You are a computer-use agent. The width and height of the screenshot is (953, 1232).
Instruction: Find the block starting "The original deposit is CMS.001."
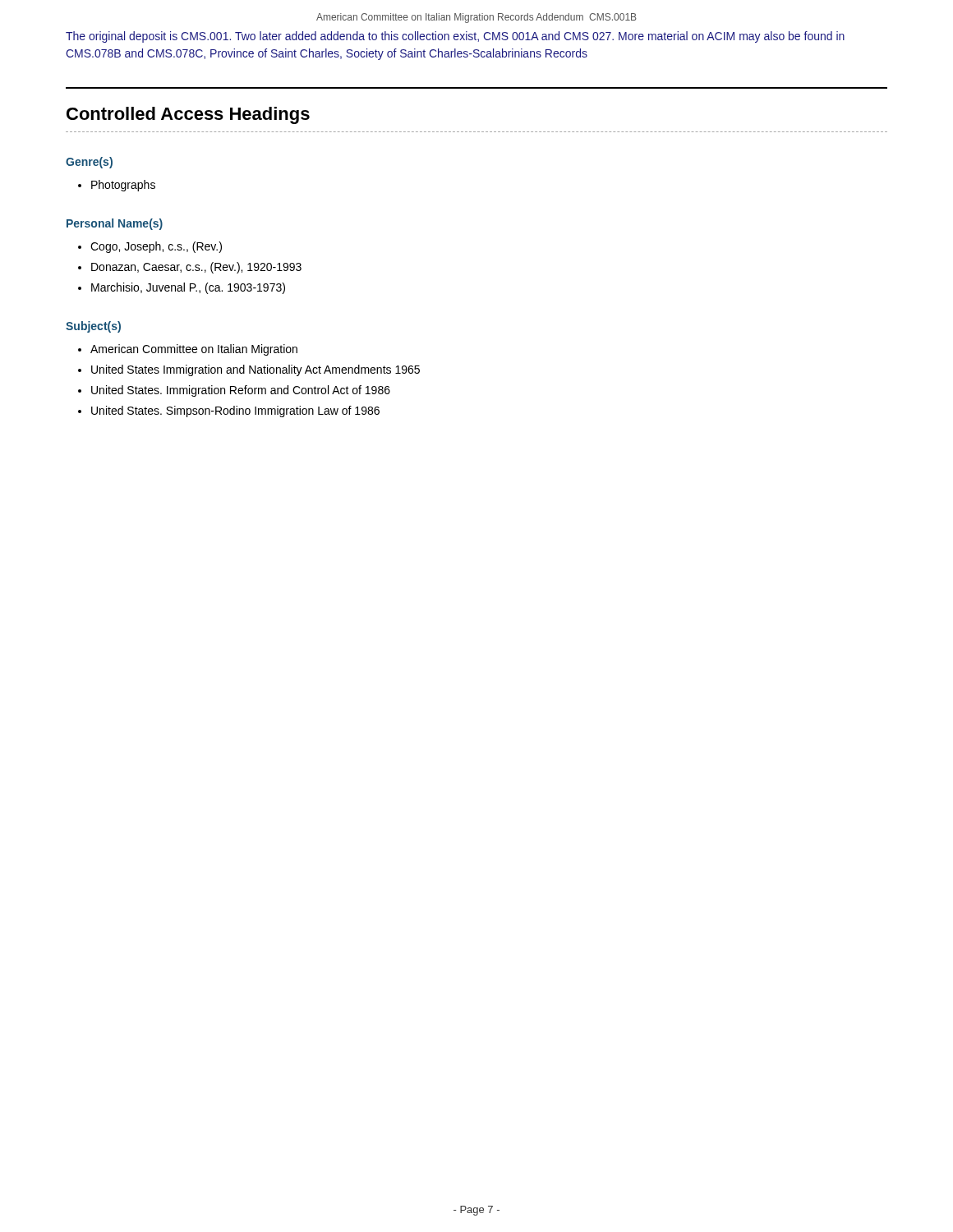[x=455, y=45]
